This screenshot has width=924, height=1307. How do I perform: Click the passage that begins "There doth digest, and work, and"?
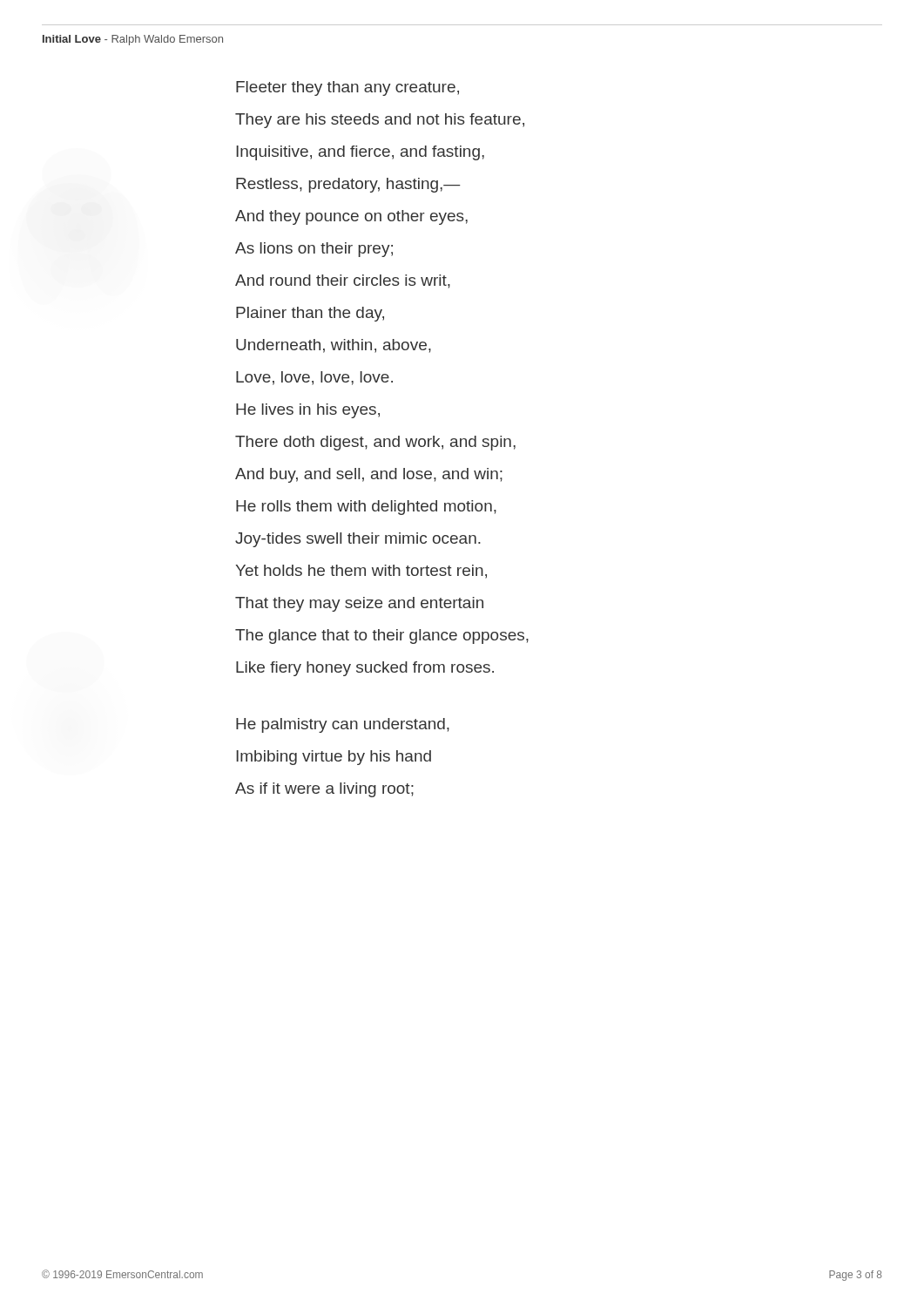(x=376, y=441)
